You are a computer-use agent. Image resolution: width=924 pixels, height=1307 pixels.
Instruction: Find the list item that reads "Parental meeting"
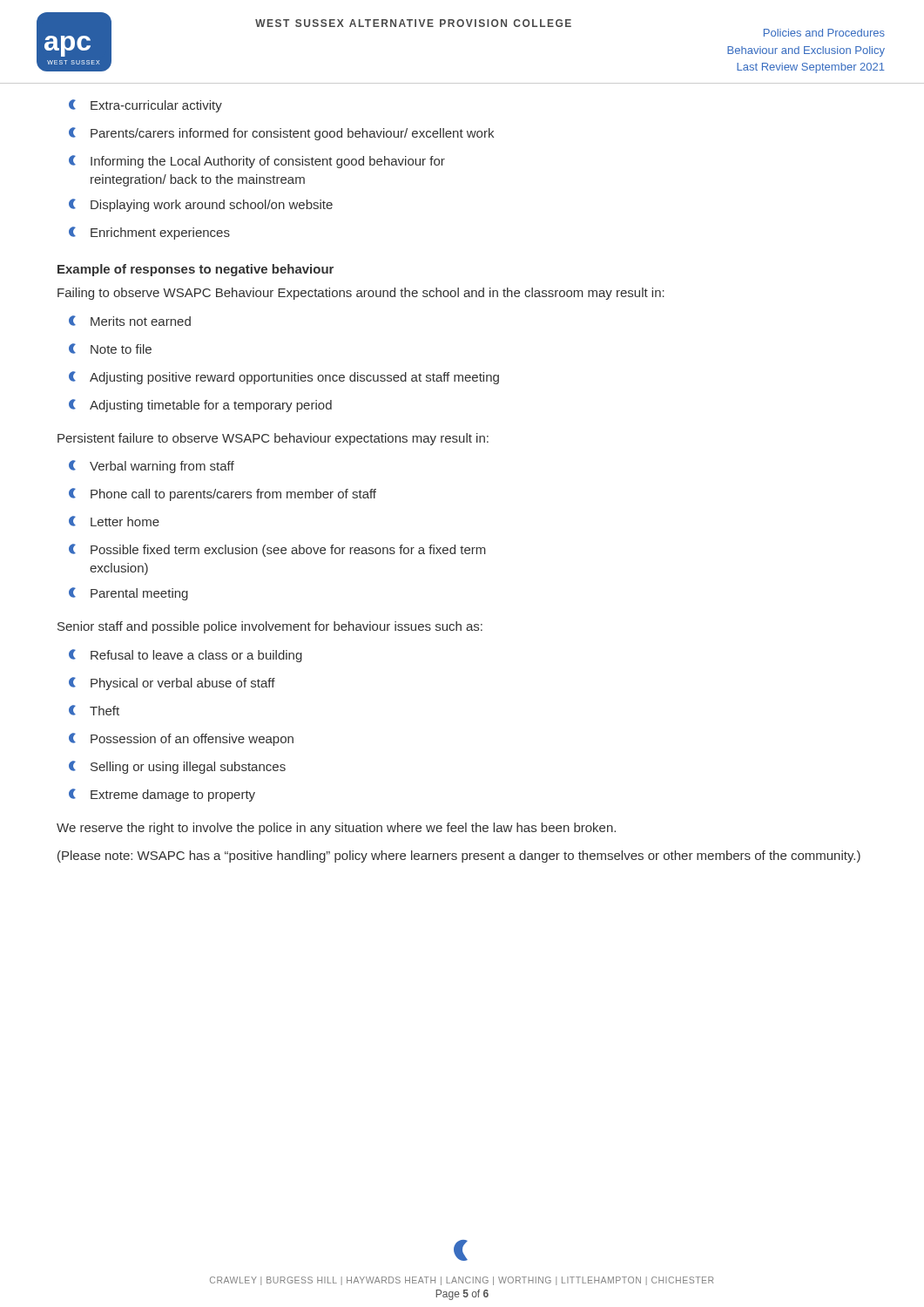click(x=127, y=595)
